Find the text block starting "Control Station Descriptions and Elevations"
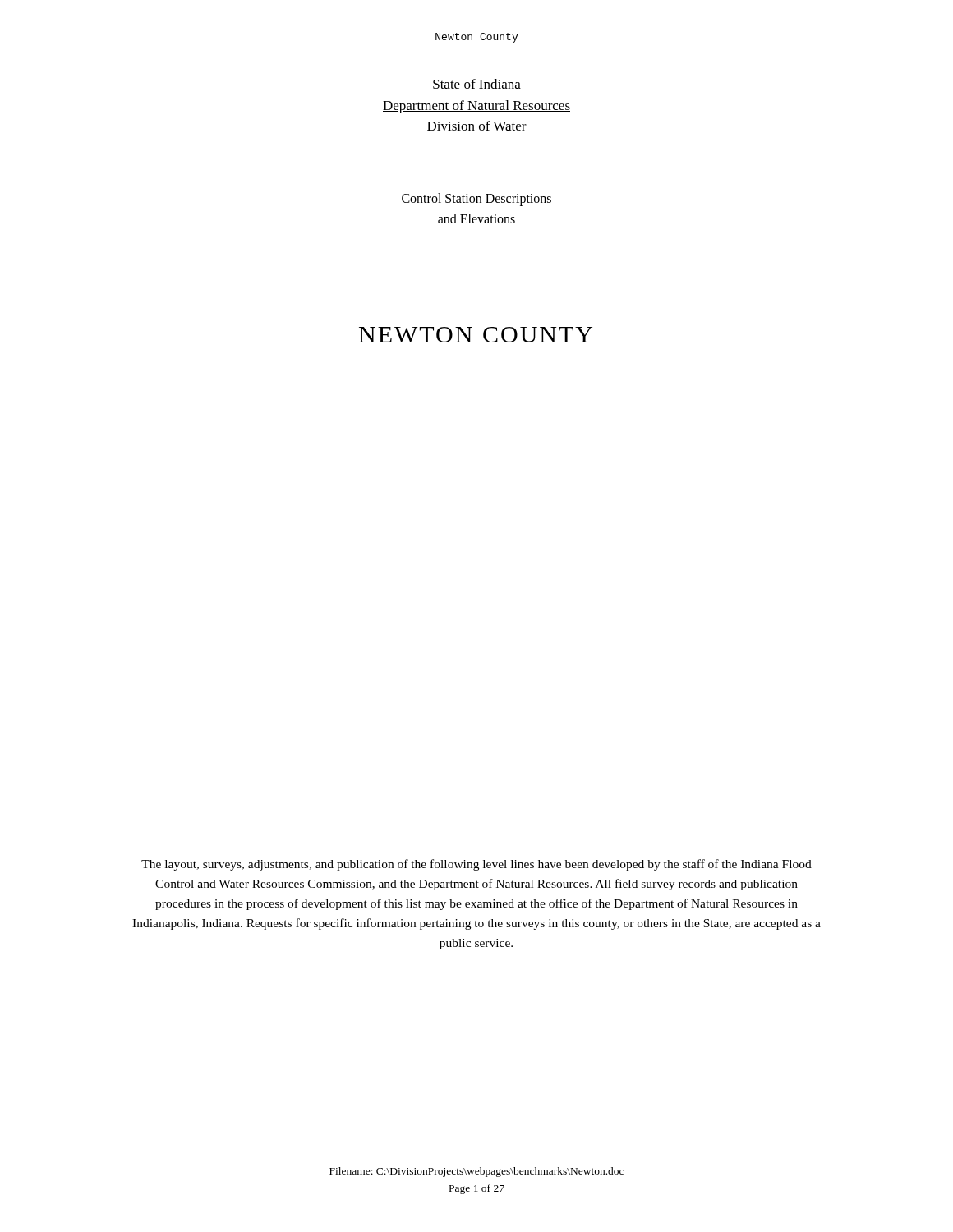Image resolution: width=953 pixels, height=1232 pixels. tap(476, 209)
